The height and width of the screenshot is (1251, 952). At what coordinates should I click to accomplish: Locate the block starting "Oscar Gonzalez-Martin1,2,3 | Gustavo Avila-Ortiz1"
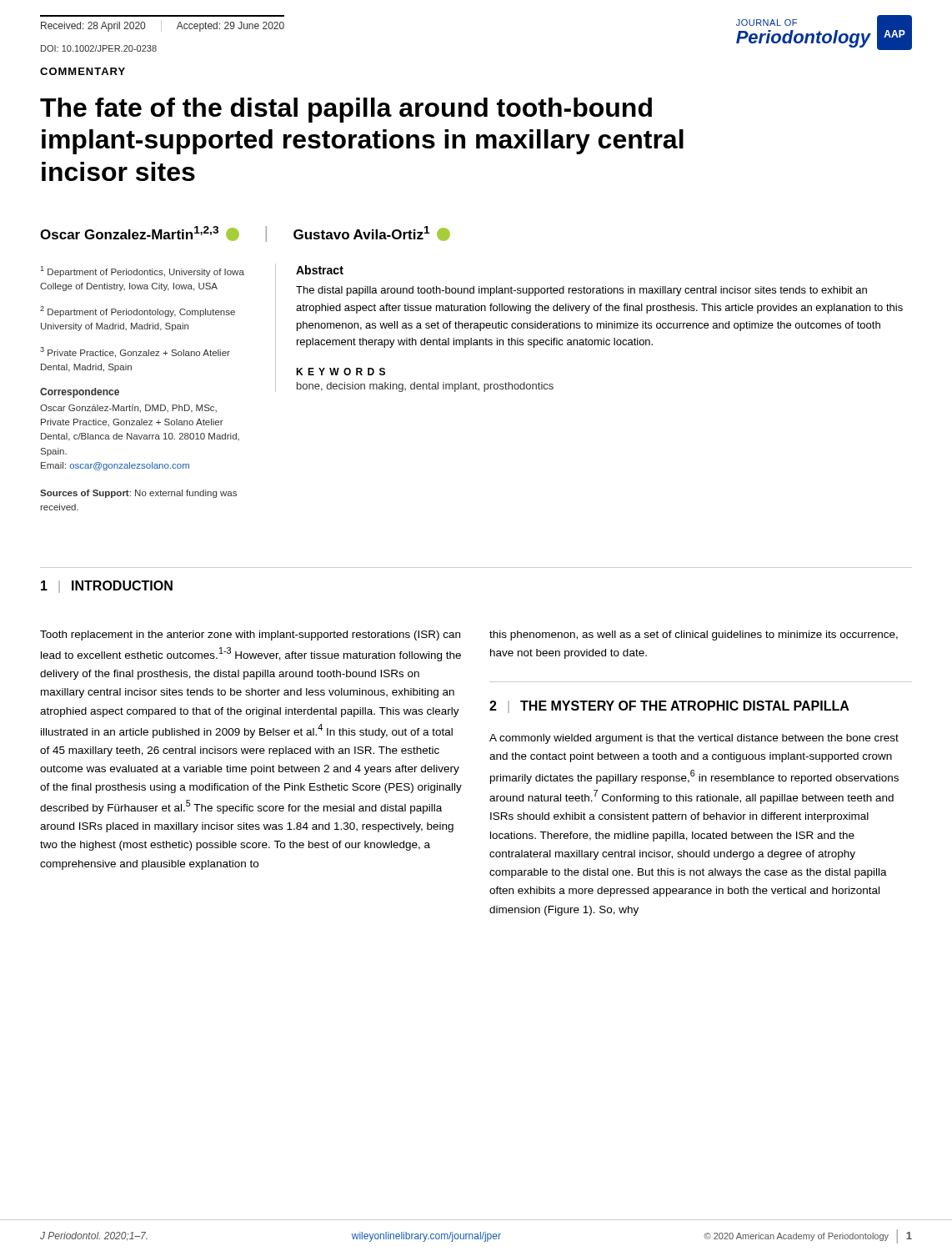tap(245, 233)
